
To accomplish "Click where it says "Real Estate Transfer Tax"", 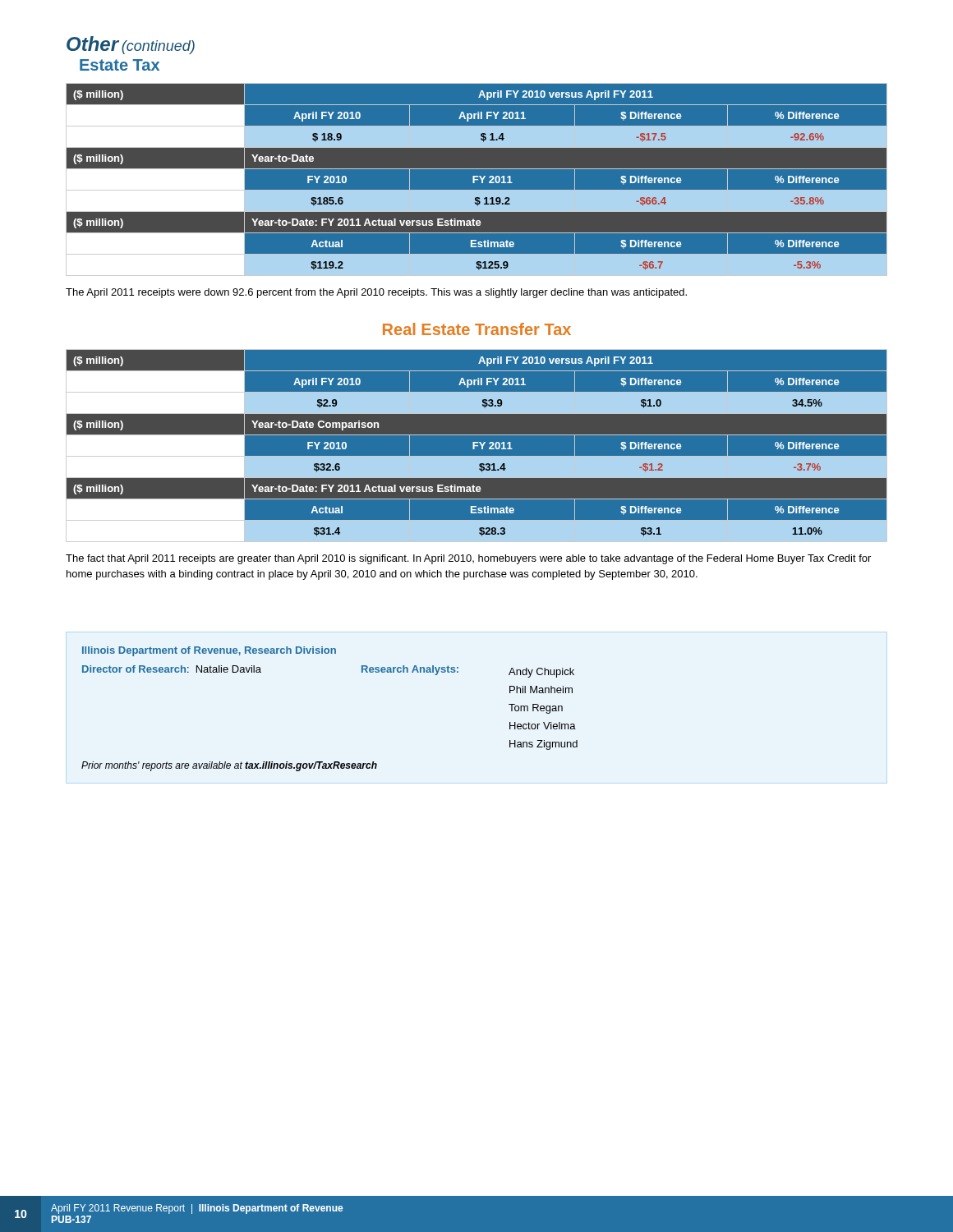I will coord(476,329).
